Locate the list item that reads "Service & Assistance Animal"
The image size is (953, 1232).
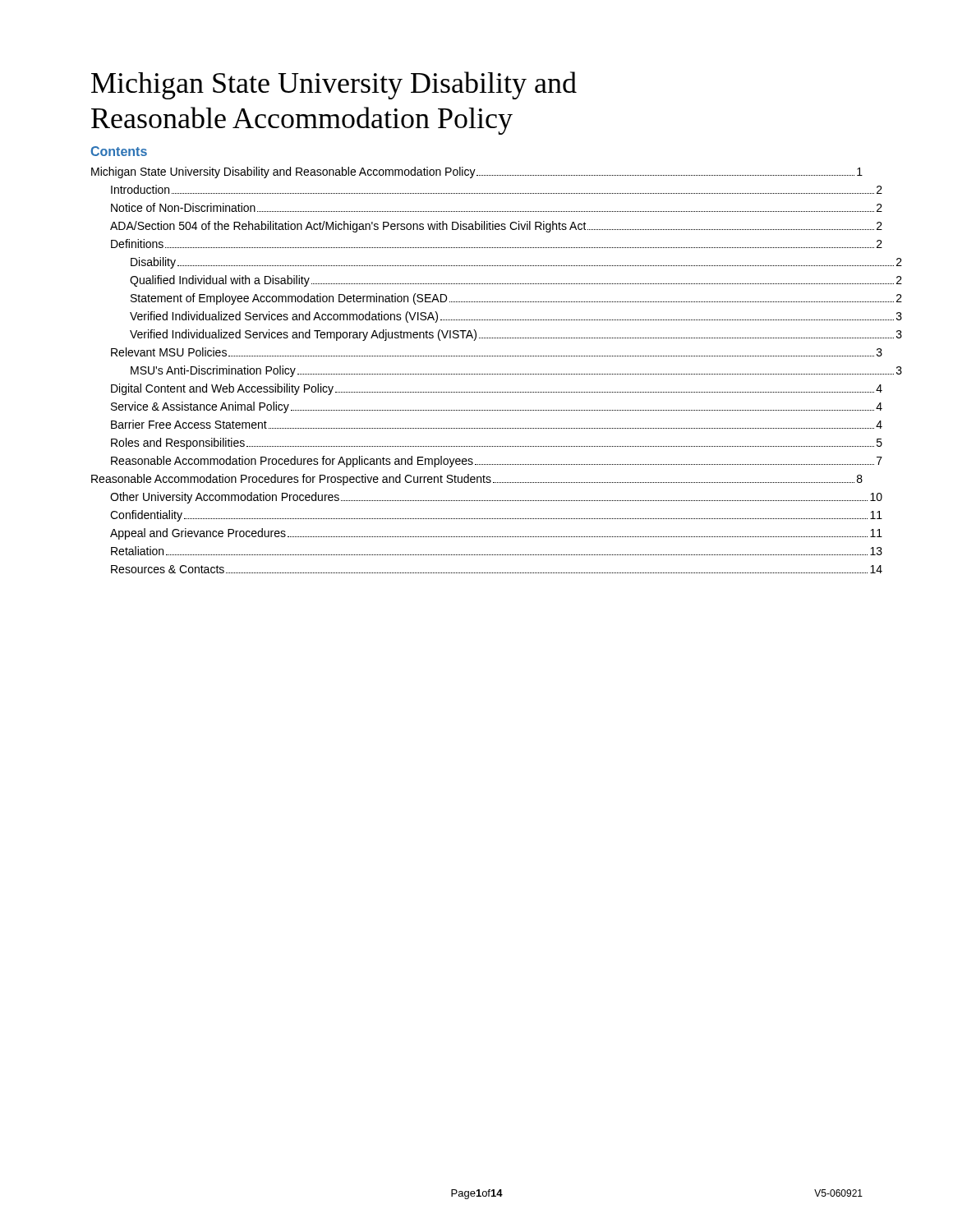pos(496,407)
